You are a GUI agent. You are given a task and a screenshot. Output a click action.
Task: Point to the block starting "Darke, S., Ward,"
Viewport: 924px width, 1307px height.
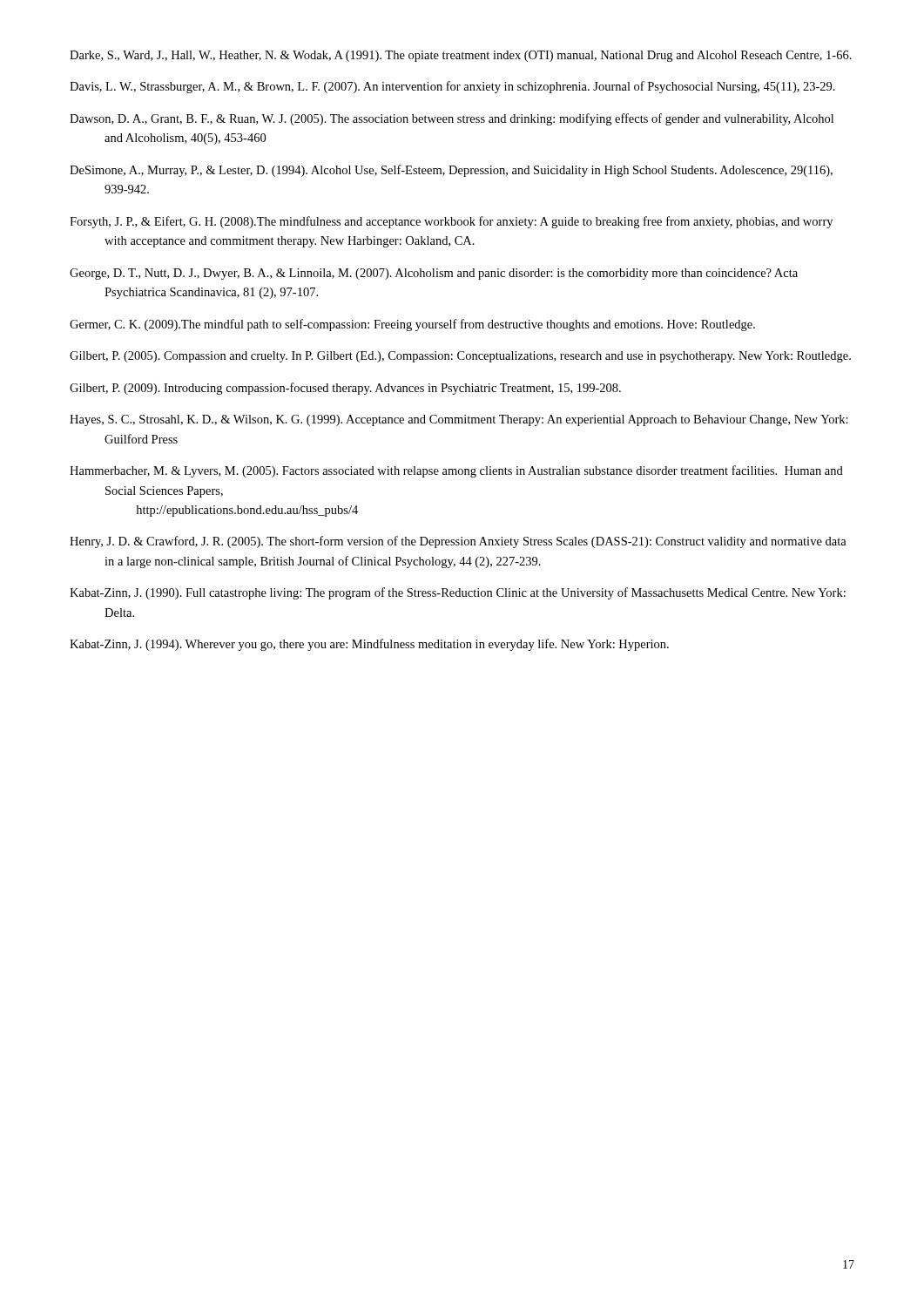pyautogui.click(x=461, y=55)
